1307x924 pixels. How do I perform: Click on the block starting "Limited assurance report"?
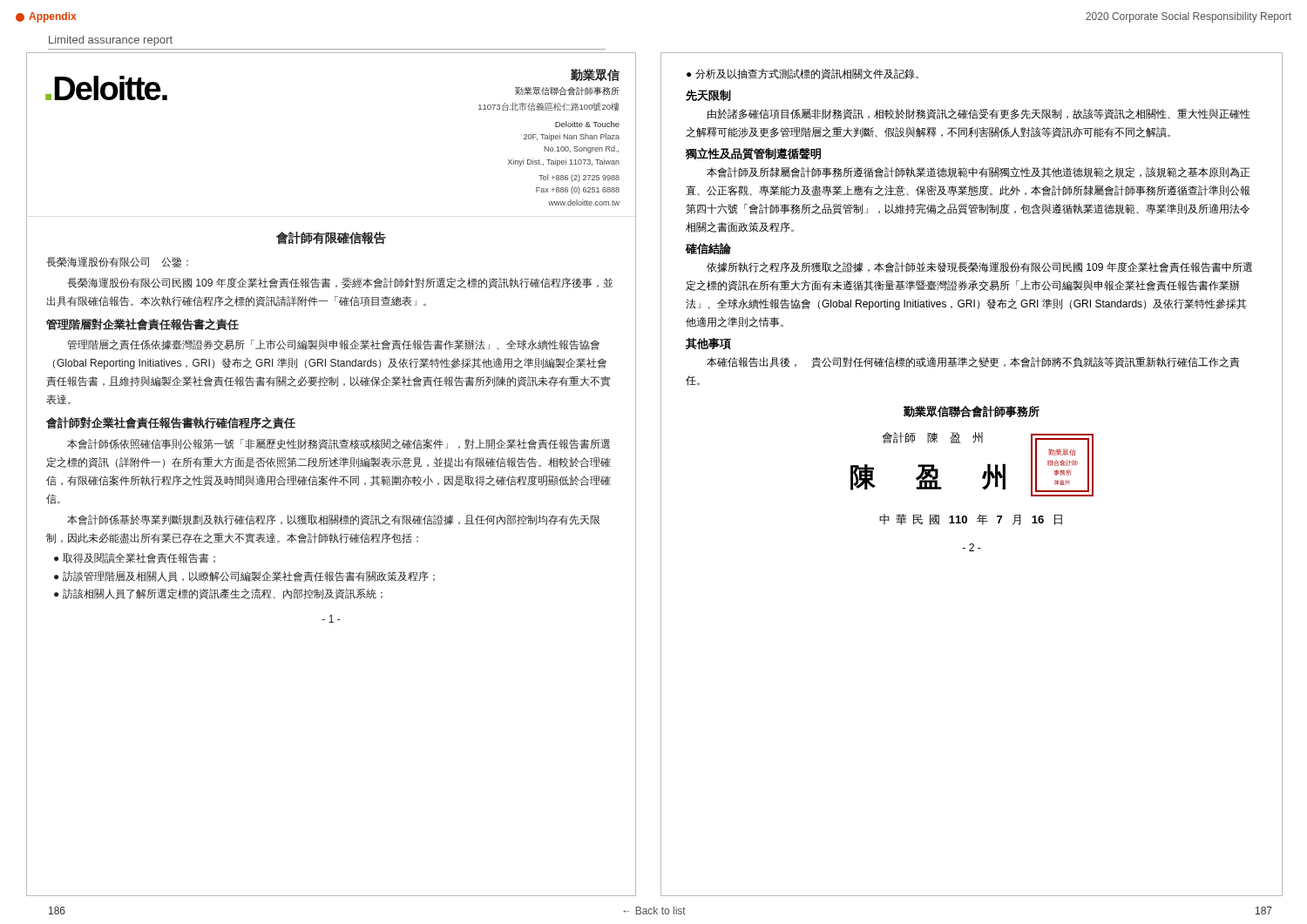(110, 40)
